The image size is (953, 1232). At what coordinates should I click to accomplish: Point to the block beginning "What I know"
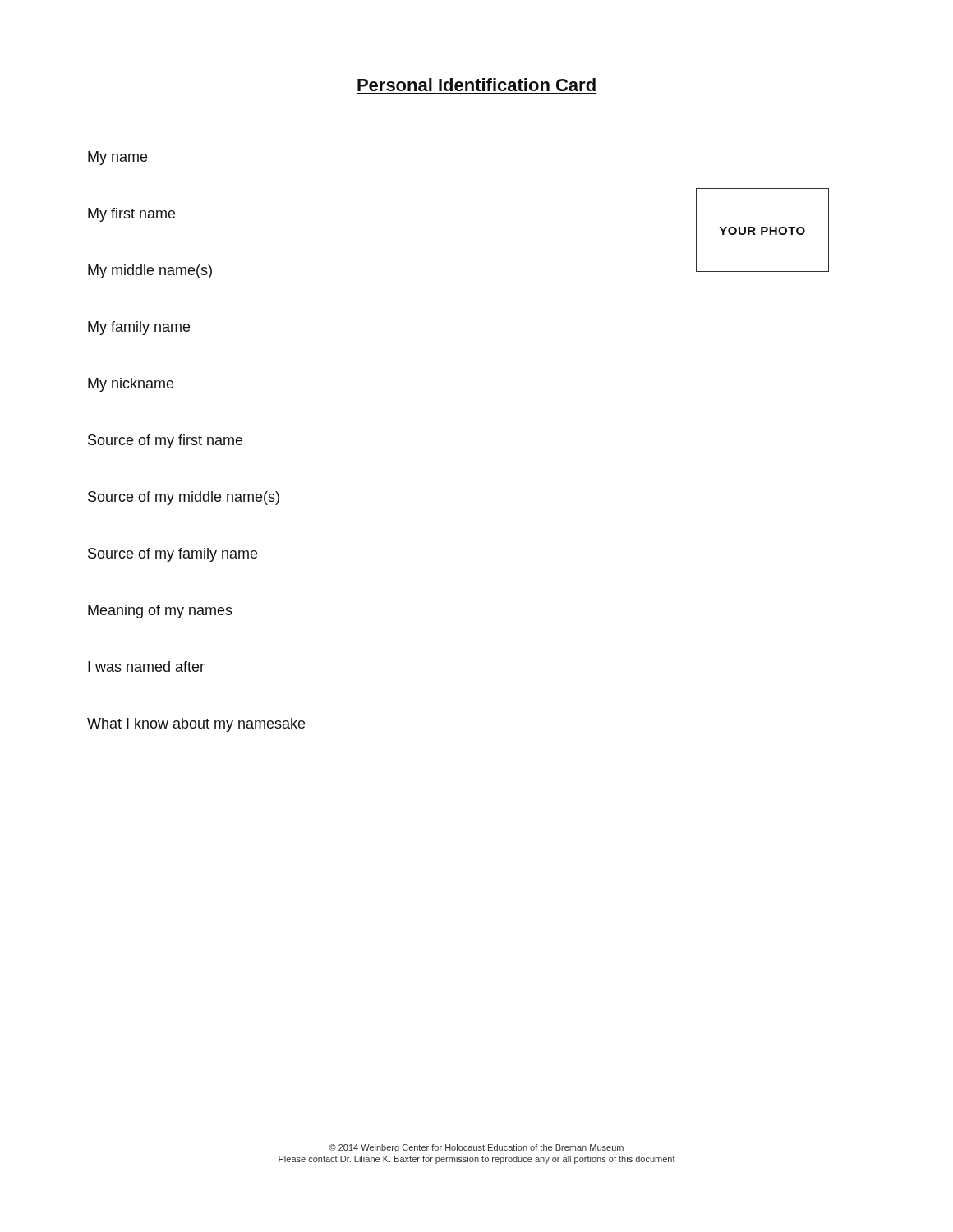pos(196,724)
